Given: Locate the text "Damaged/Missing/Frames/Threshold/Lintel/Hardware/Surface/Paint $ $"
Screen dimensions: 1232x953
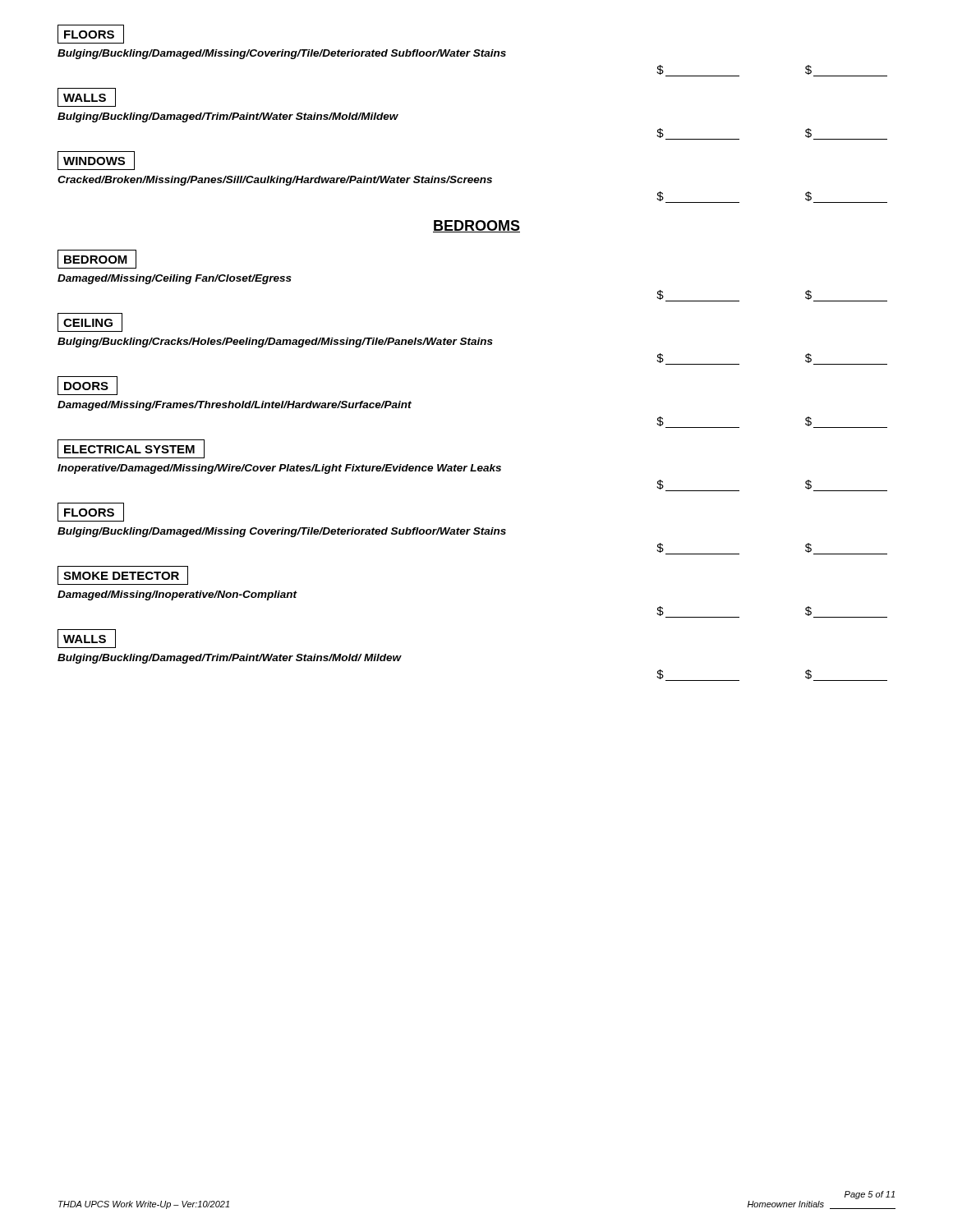Looking at the screenshot, I should click(x=235, y=406).
